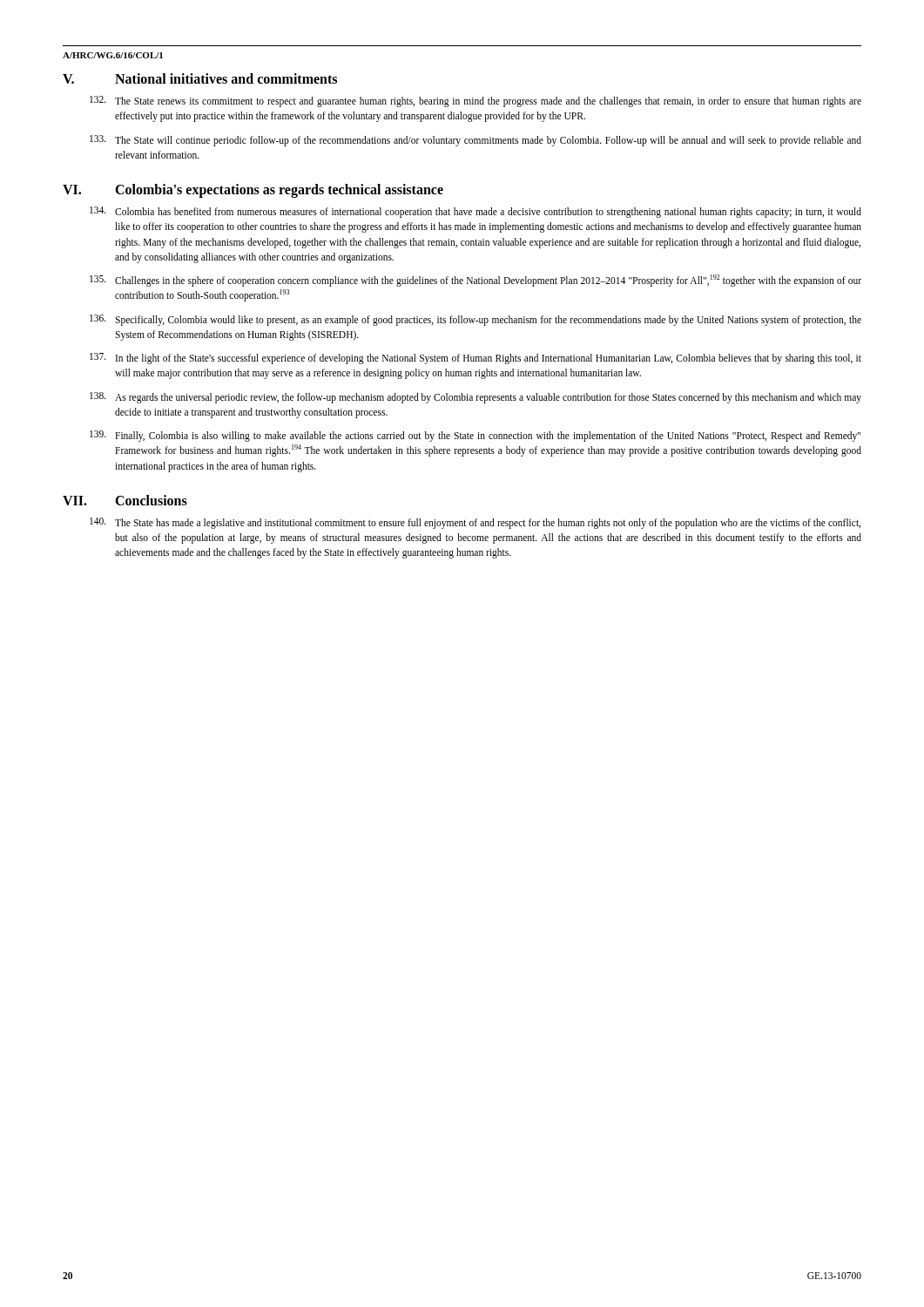This screenshot has height=1307, width=924.
Task: Click on the text block containing "As regards the universal periodic"
Action: 462,405
